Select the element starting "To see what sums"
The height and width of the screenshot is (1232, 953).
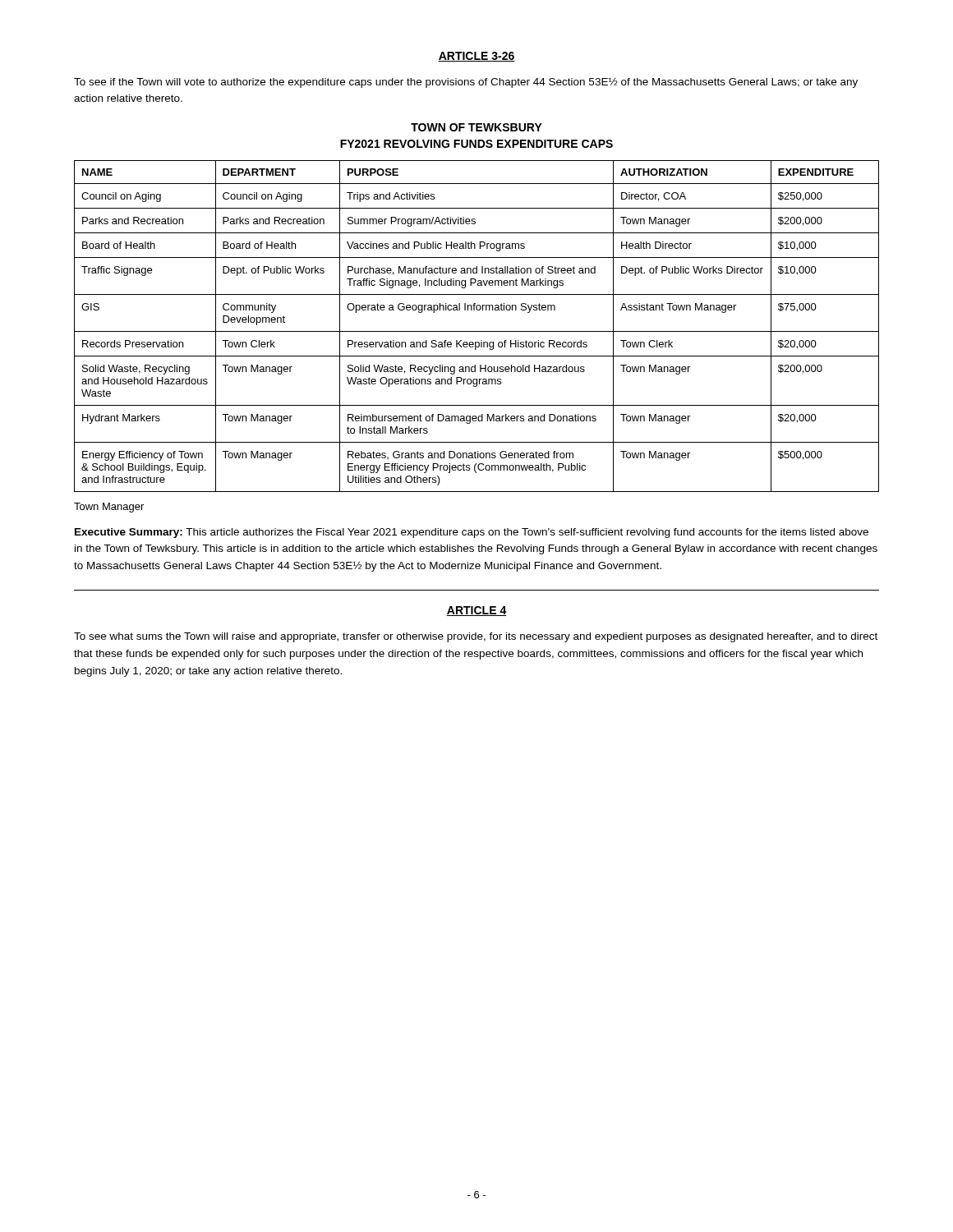click(476, 654)
